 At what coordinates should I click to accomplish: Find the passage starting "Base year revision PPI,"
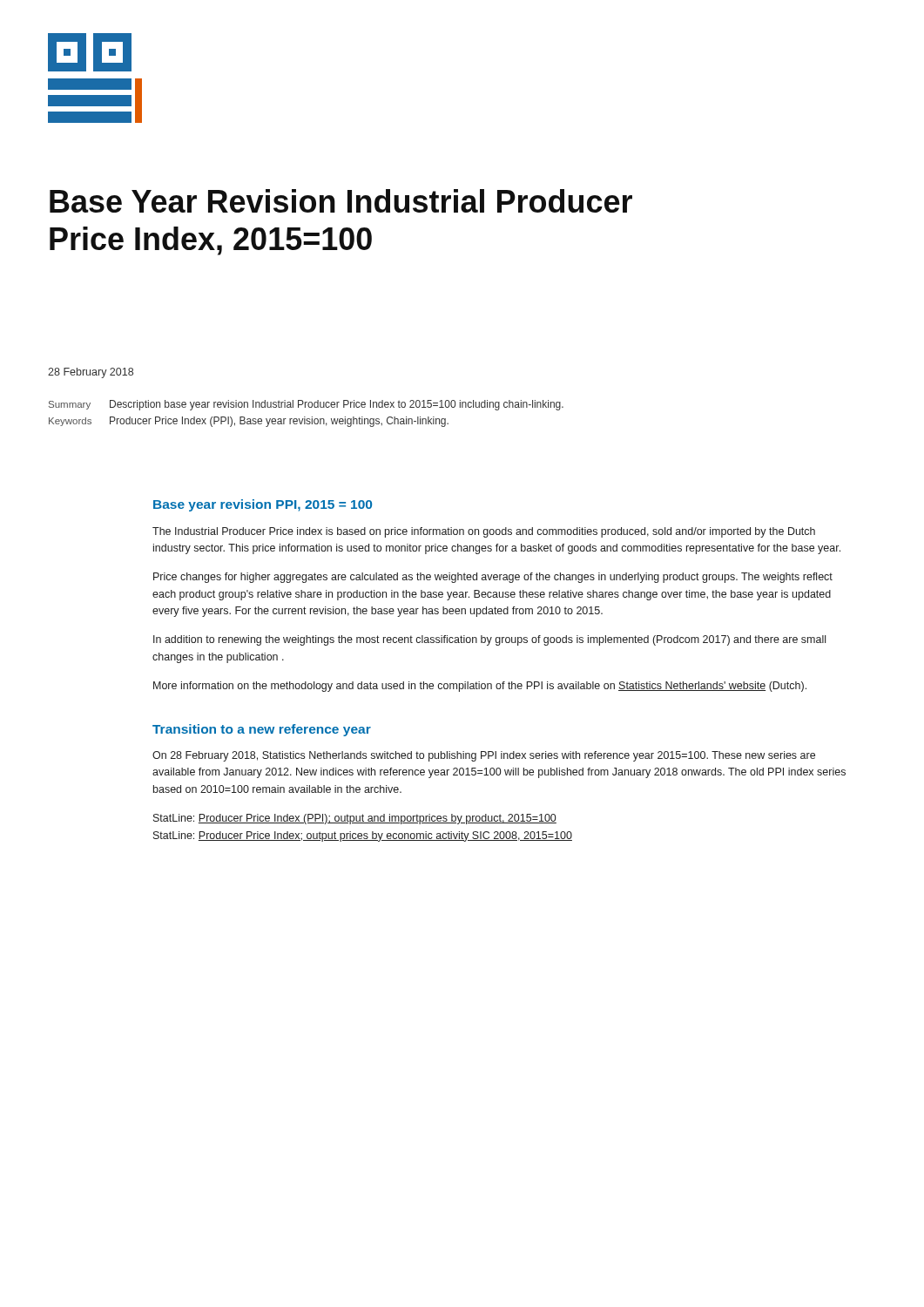click(x=263, y=505)
